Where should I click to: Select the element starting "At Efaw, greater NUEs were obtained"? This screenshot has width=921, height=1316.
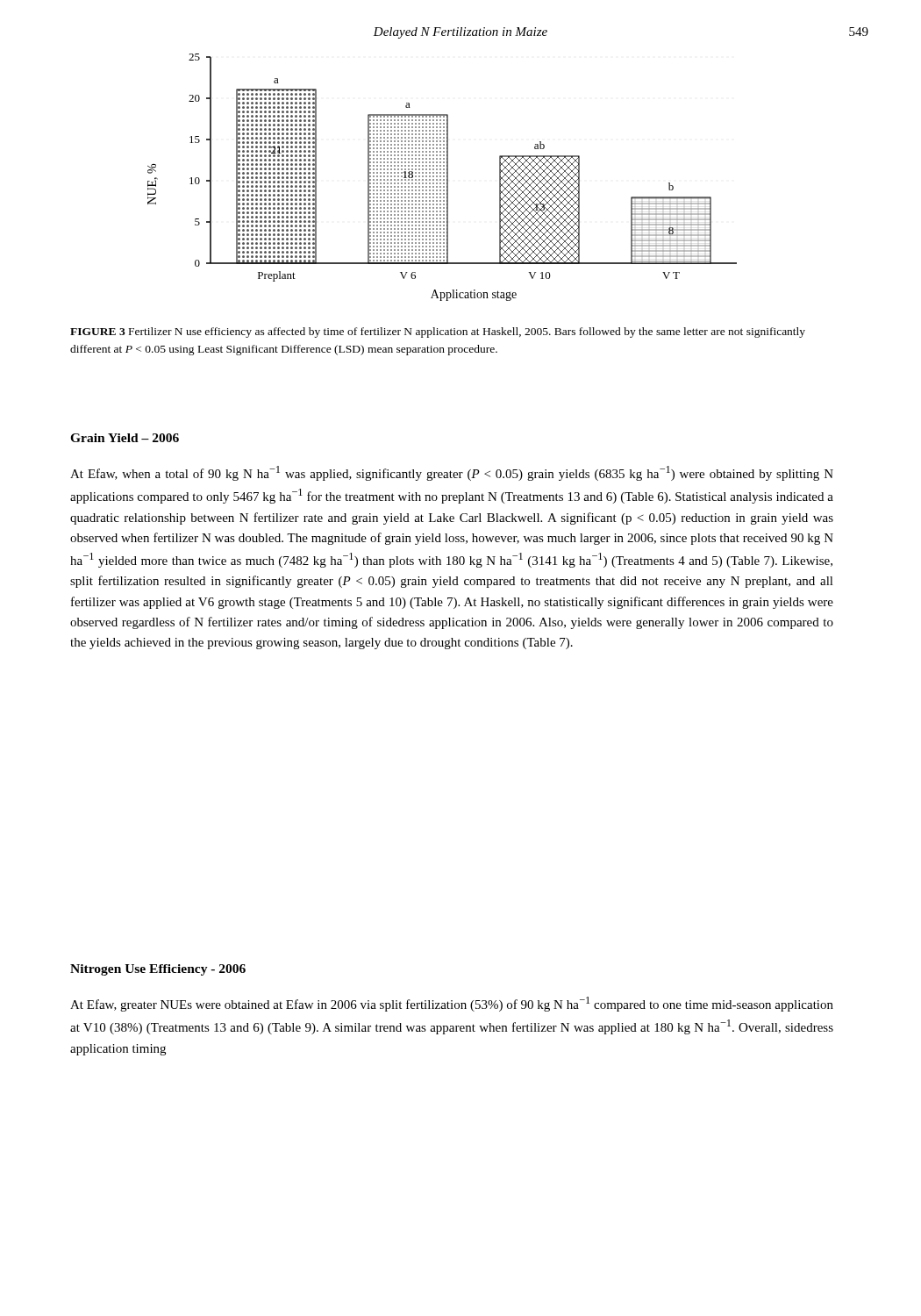pos(452,1025)
